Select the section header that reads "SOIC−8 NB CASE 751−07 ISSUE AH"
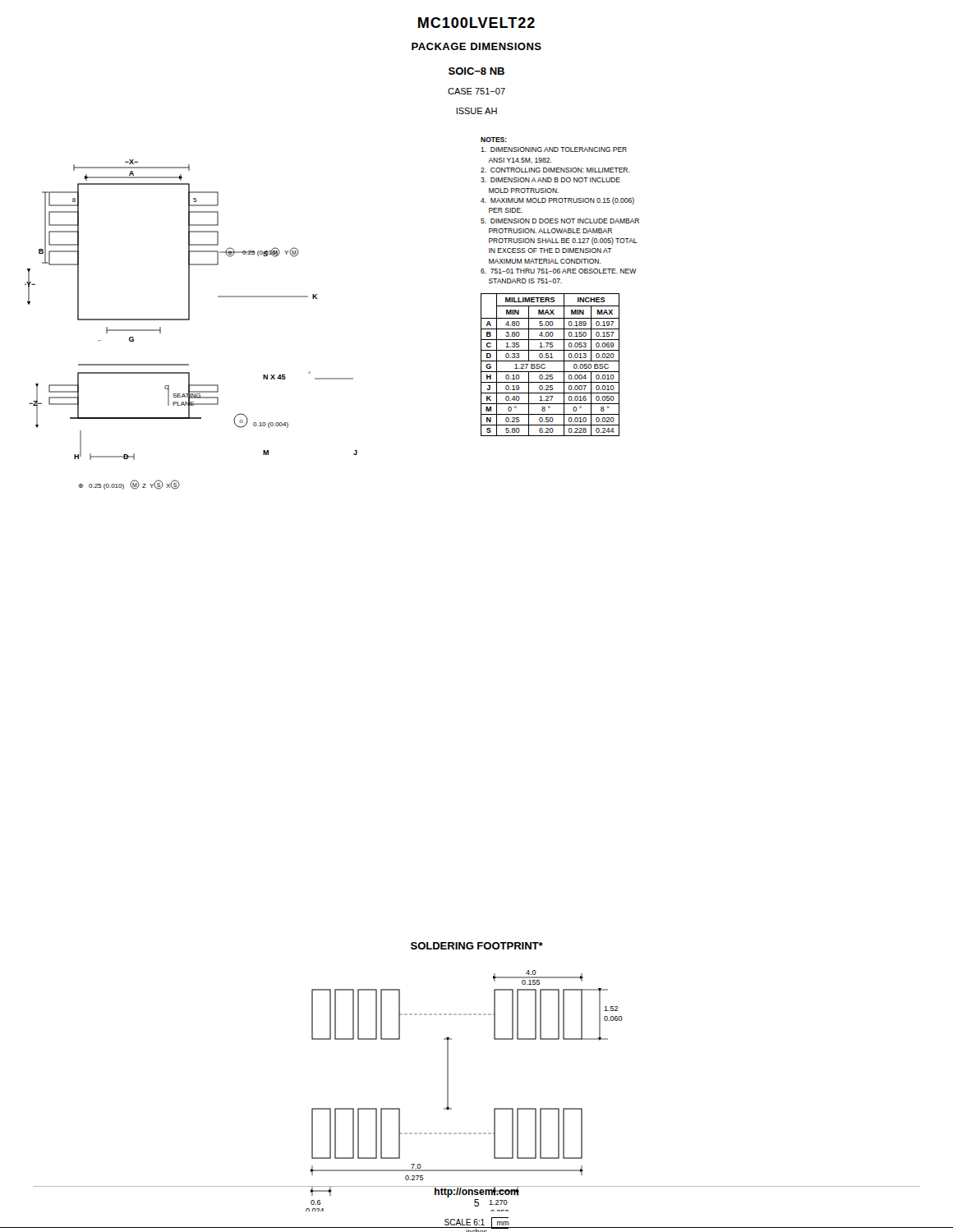Screen dimensions: 1232x953 click(x=476, y=90)
